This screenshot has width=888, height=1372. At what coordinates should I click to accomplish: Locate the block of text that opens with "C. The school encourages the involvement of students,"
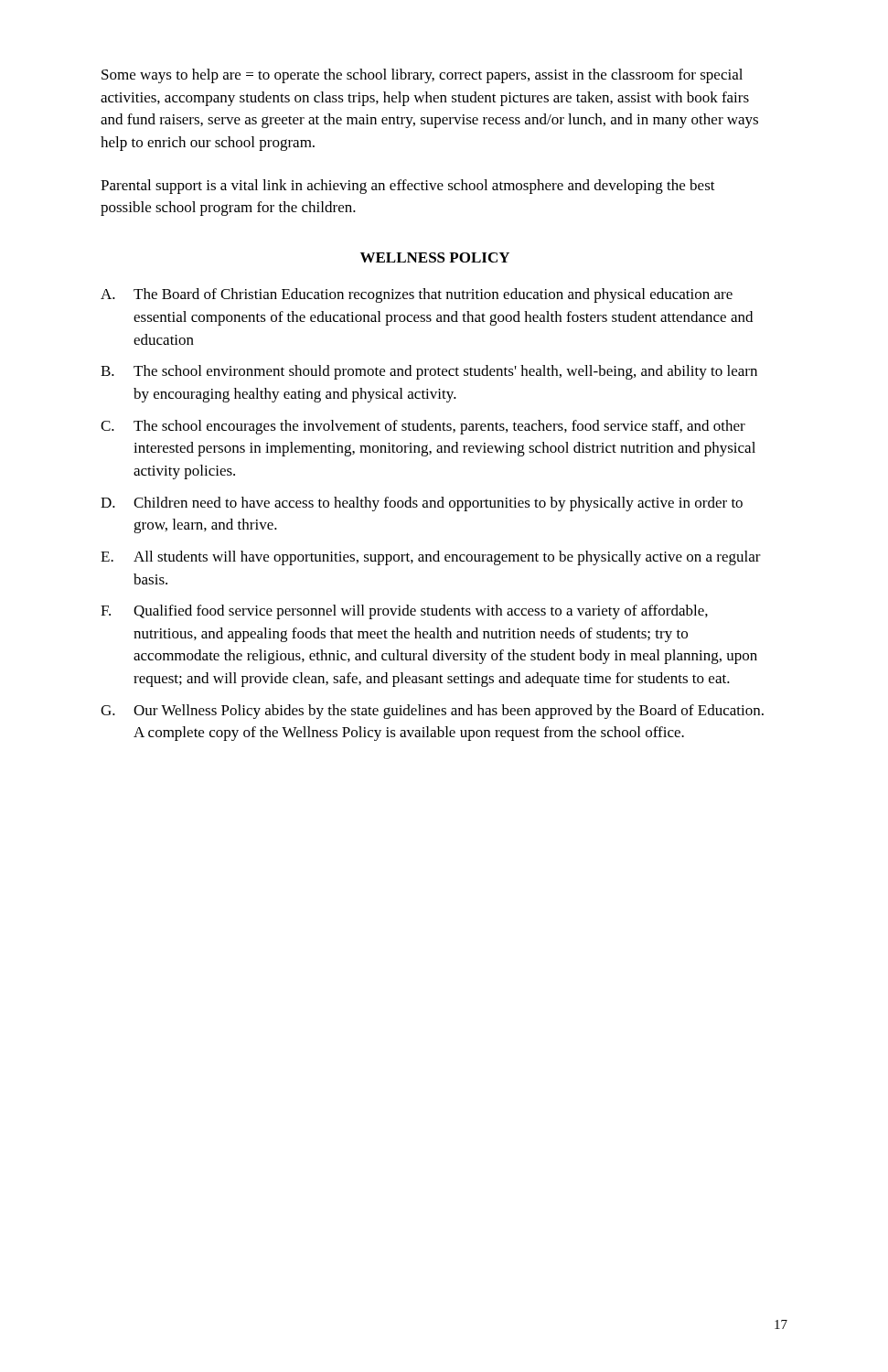435,449
